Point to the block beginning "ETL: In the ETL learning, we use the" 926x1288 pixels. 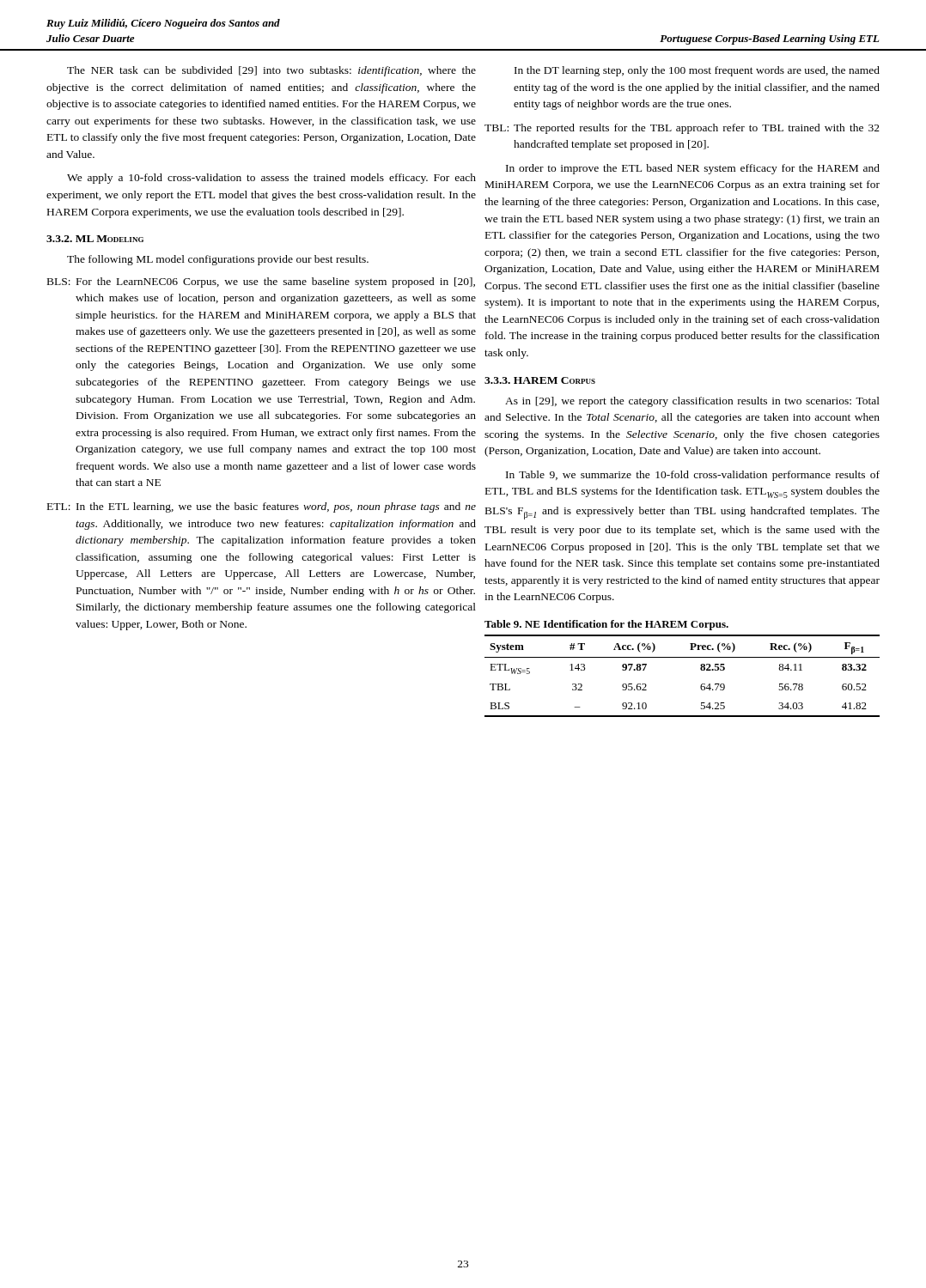261,565
